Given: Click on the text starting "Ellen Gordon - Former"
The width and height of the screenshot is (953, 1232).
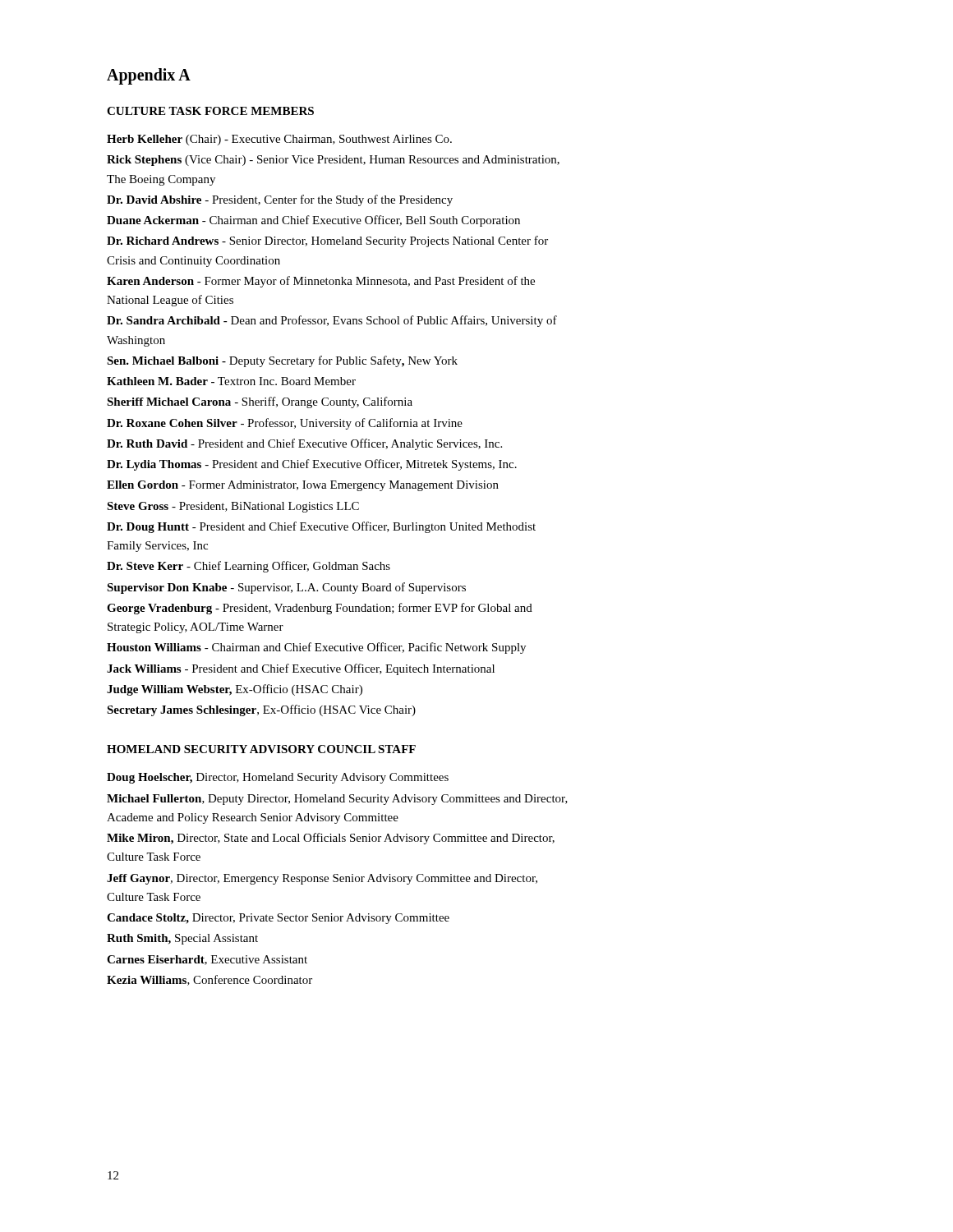Looking at the screenshot, I should click(303, 485).
